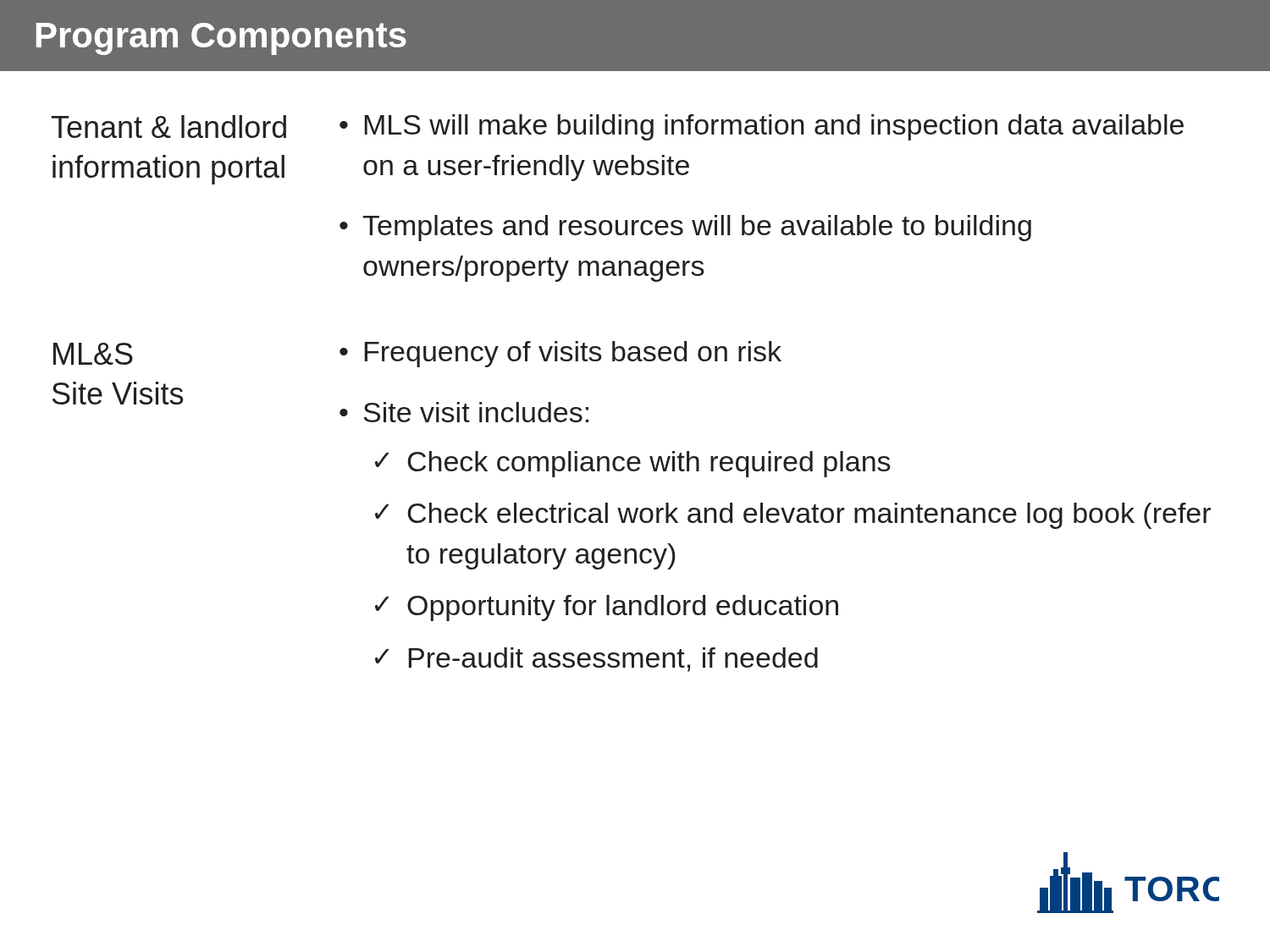Navigate to the element starting "MLS will make building information and inspection data"
This screenshot has width=1270, height=952.
[774, 145]
